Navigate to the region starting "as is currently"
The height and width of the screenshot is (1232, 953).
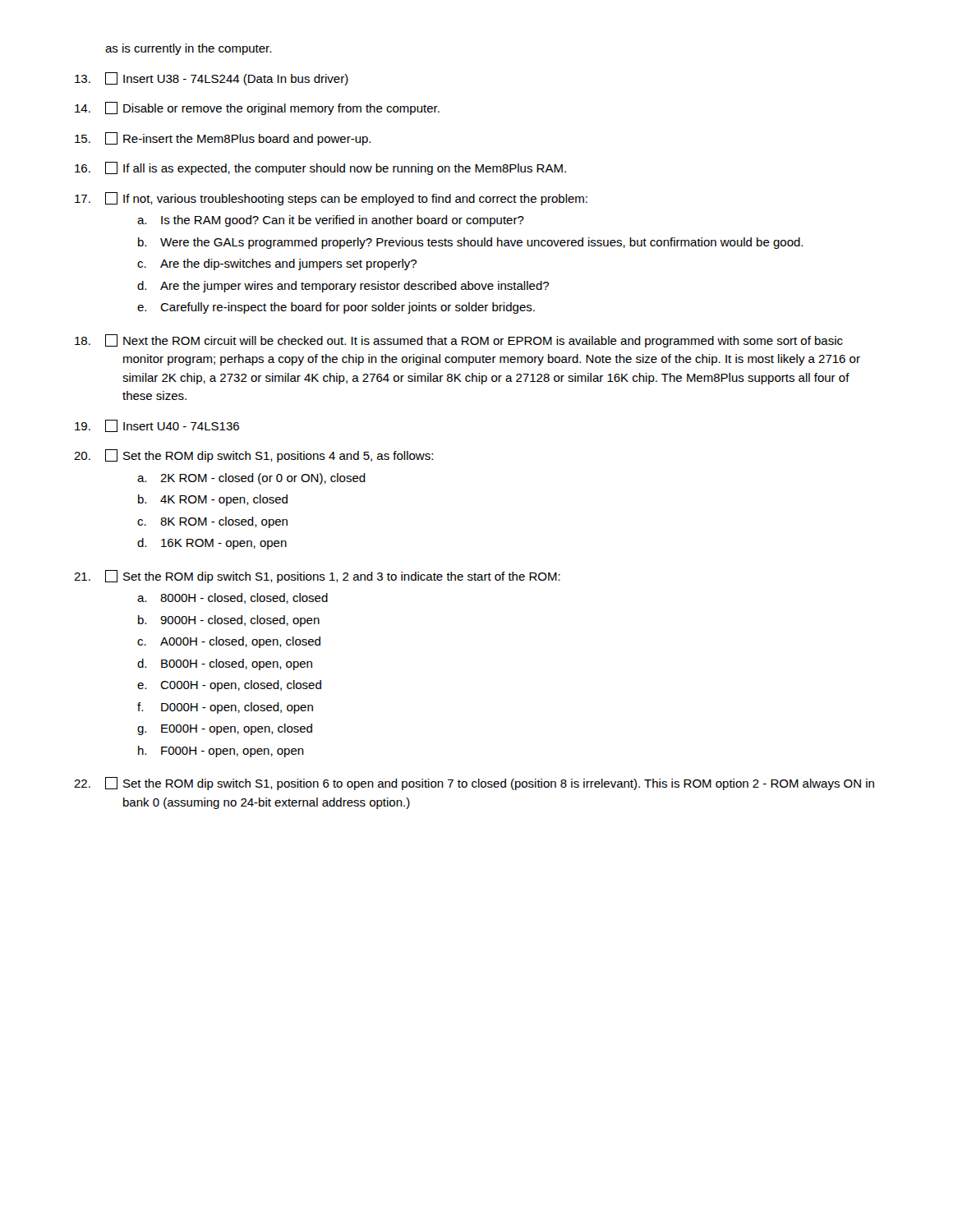[x=189, y=48]
